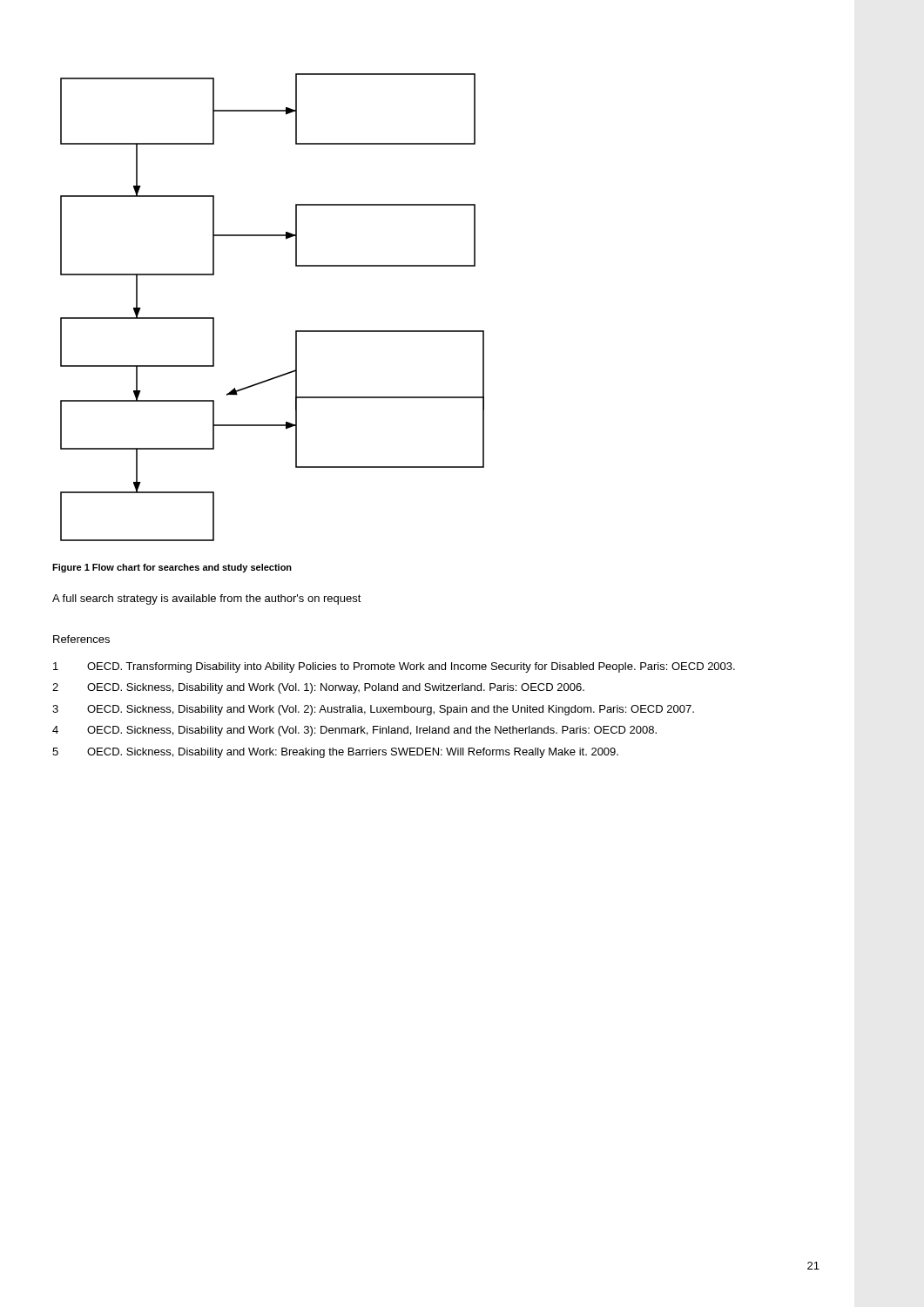Find the text starting "5 OECD. Sickness, Disability and Work:"
This screenshot has width=924, height=1307.
point(336,752)
